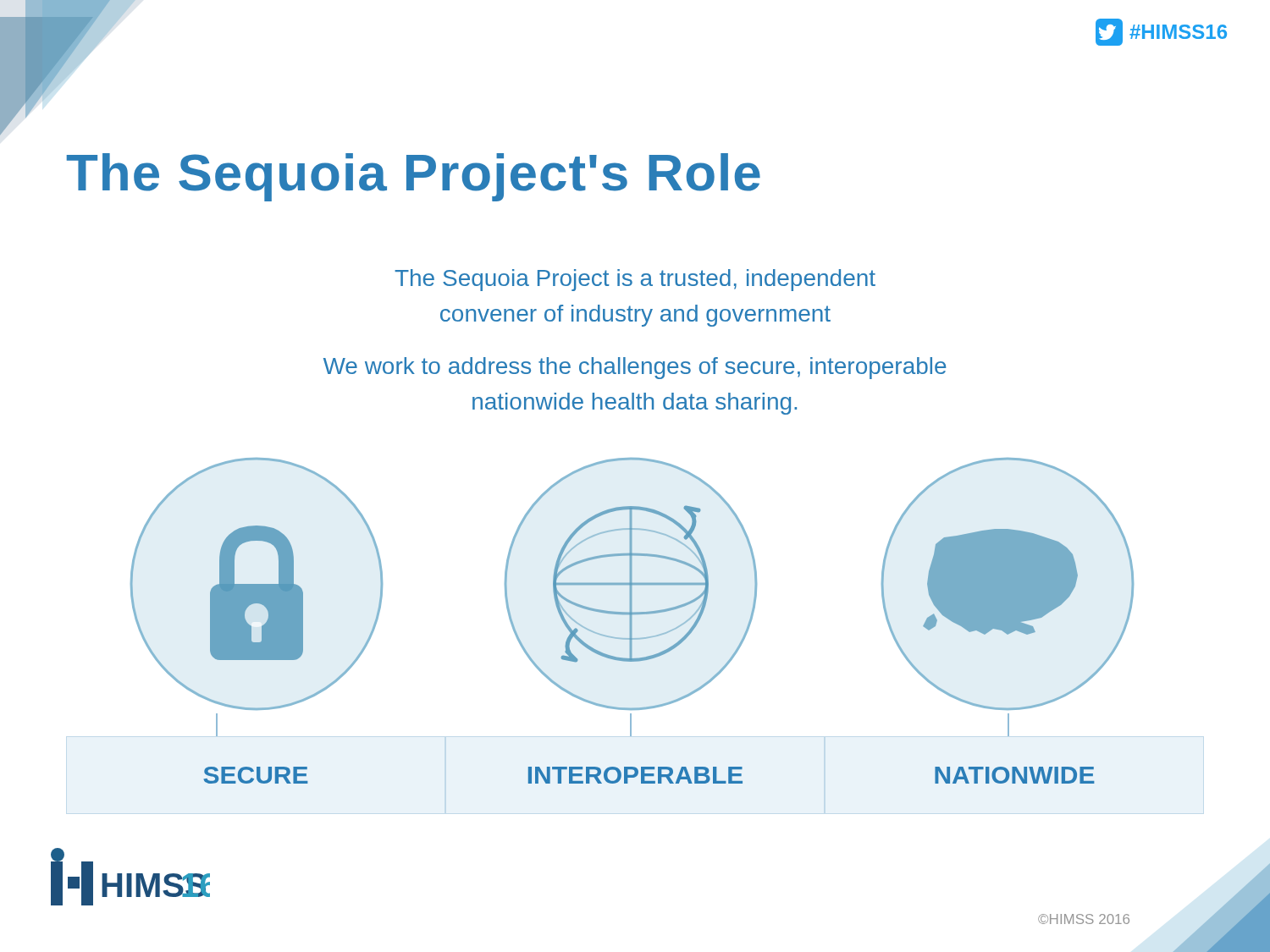Select the text block that says "The Sequoia Project is a trusted,"
The image size is (1270, 952).
click(635, 296)
